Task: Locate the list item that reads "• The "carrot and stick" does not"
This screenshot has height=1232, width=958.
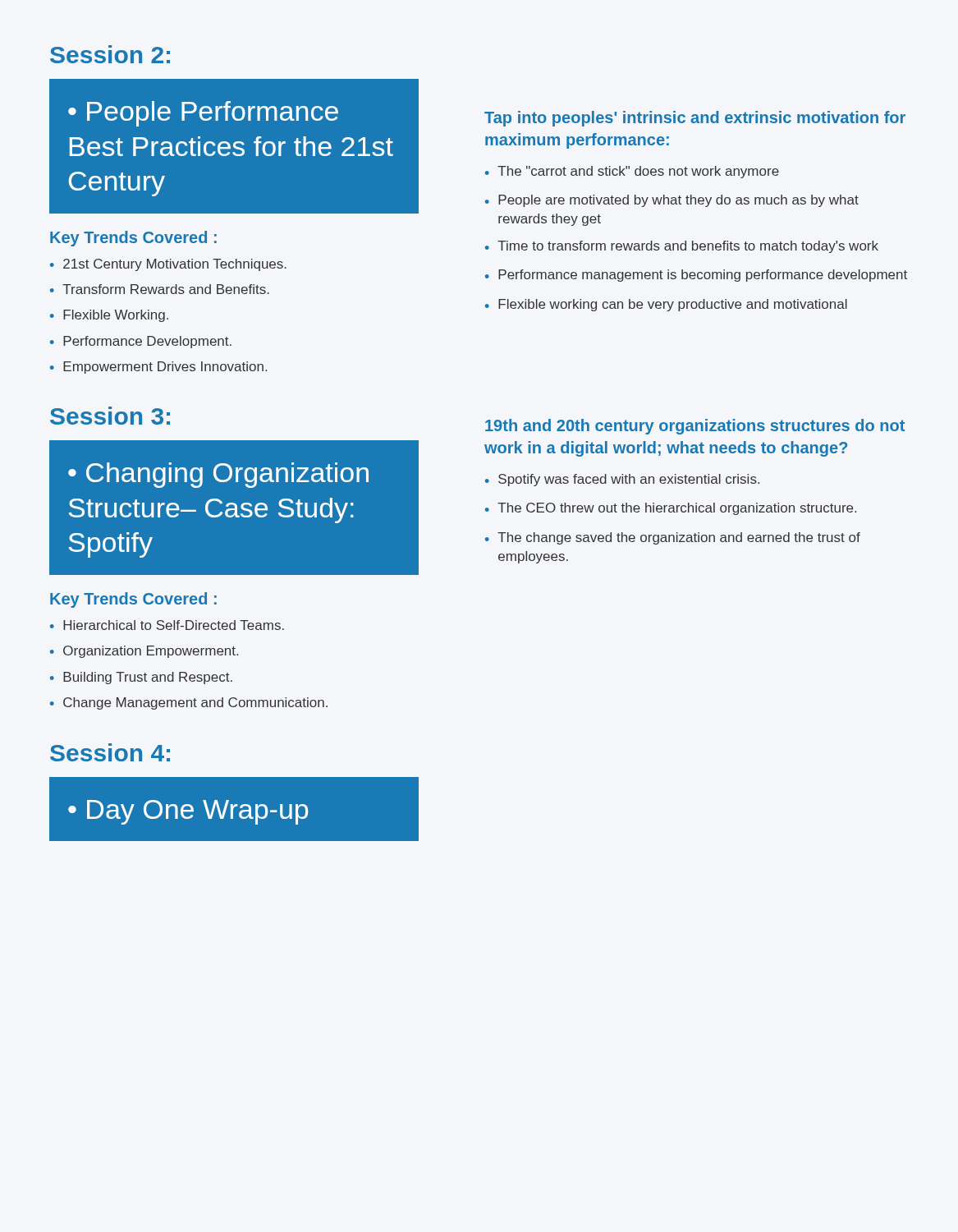Action: pos(632,173)
